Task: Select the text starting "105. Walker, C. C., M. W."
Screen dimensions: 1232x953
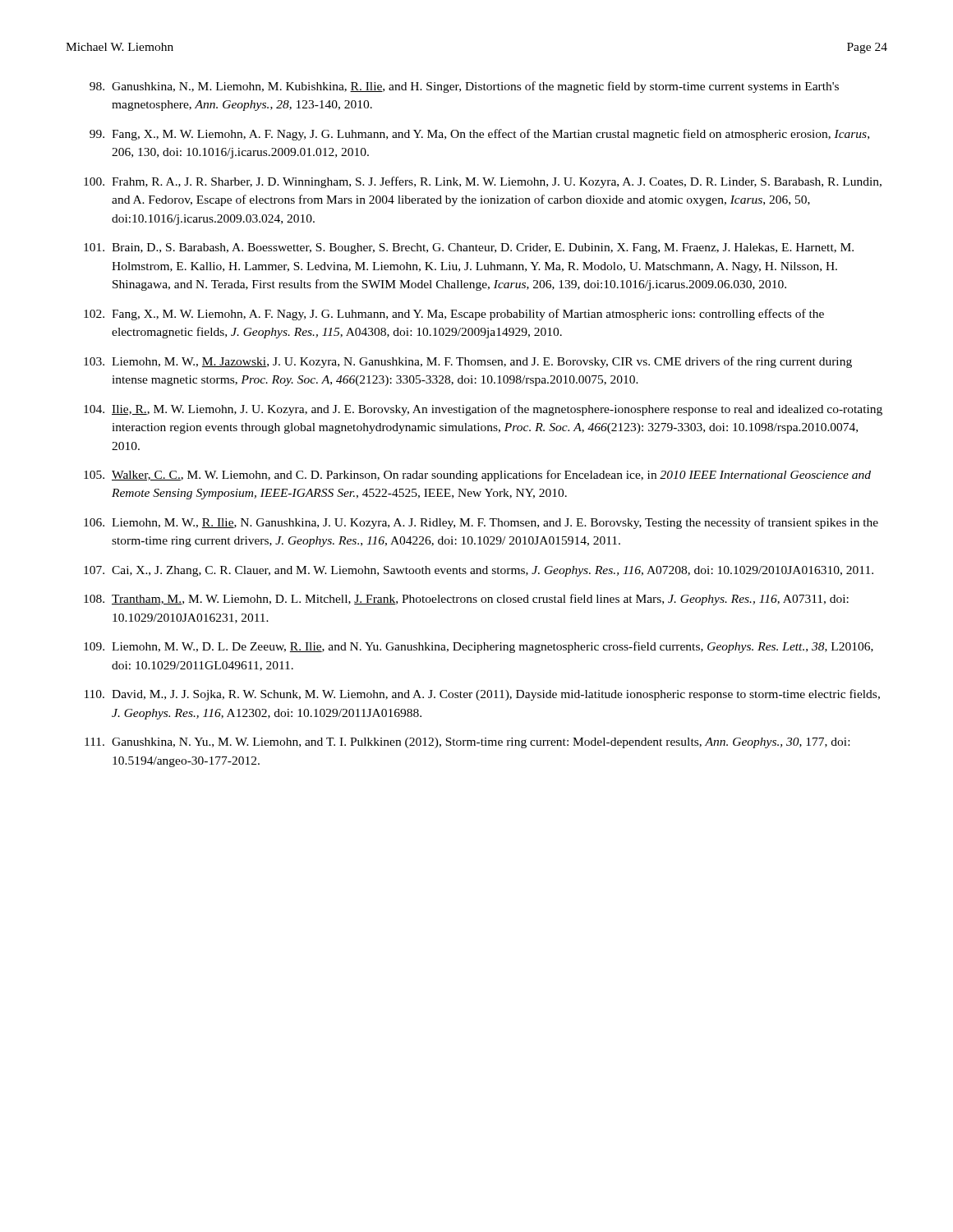Action: [476, 484]
